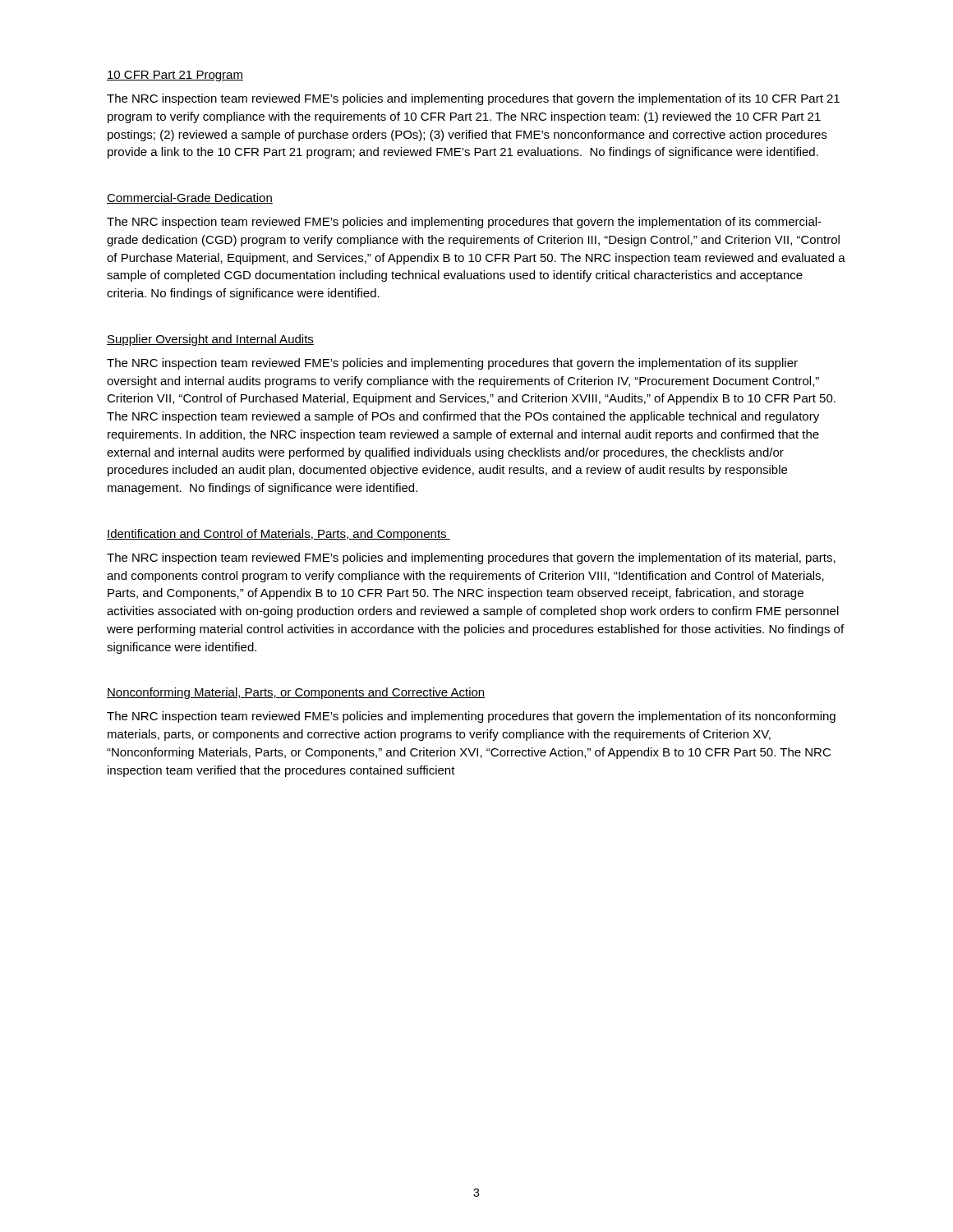
Task: Click on the section header that says "Supplier Oversight and Internal Audits"
Action: 210,339
